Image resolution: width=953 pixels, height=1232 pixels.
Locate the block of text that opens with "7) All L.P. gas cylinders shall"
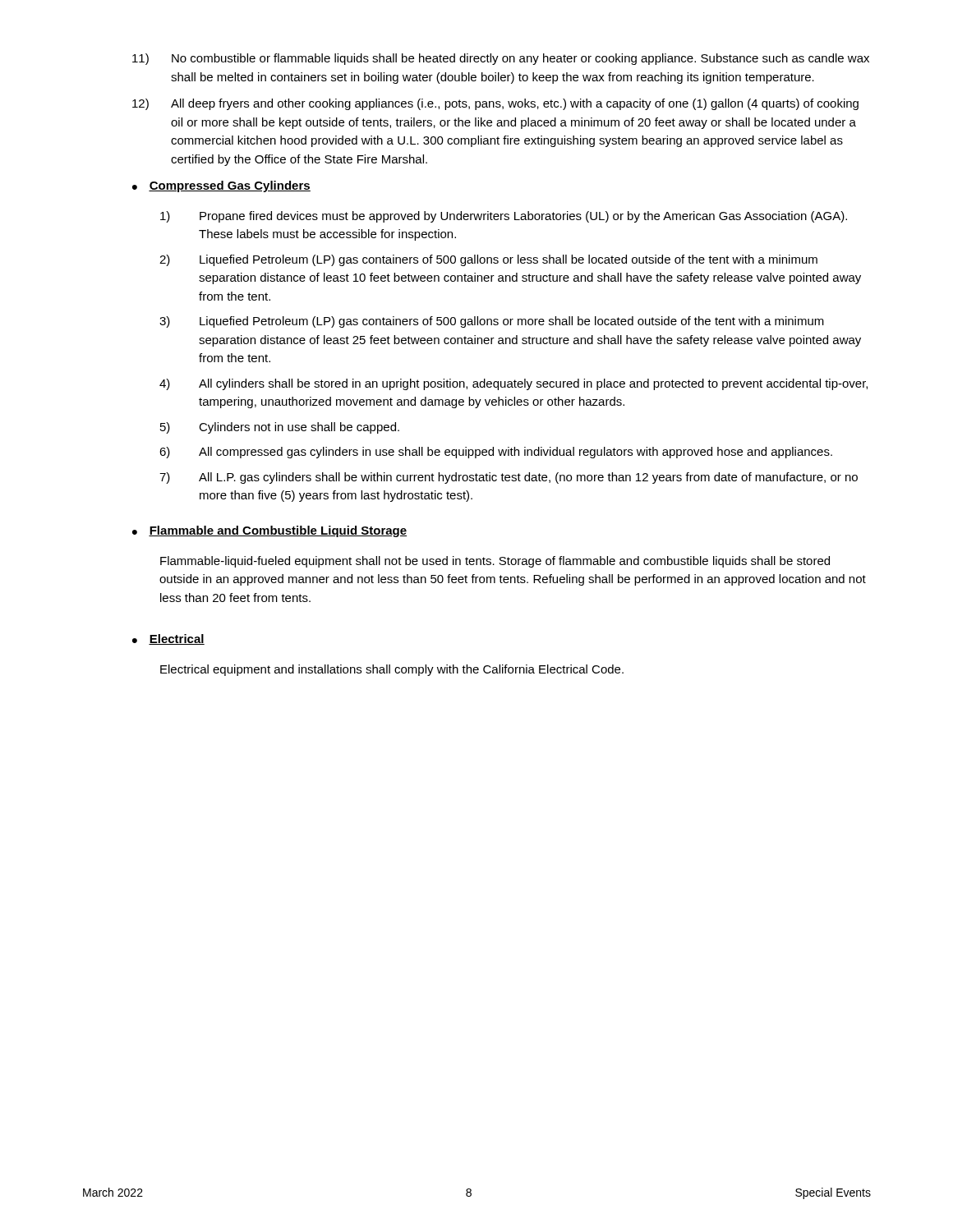click(x=515, y=487)
